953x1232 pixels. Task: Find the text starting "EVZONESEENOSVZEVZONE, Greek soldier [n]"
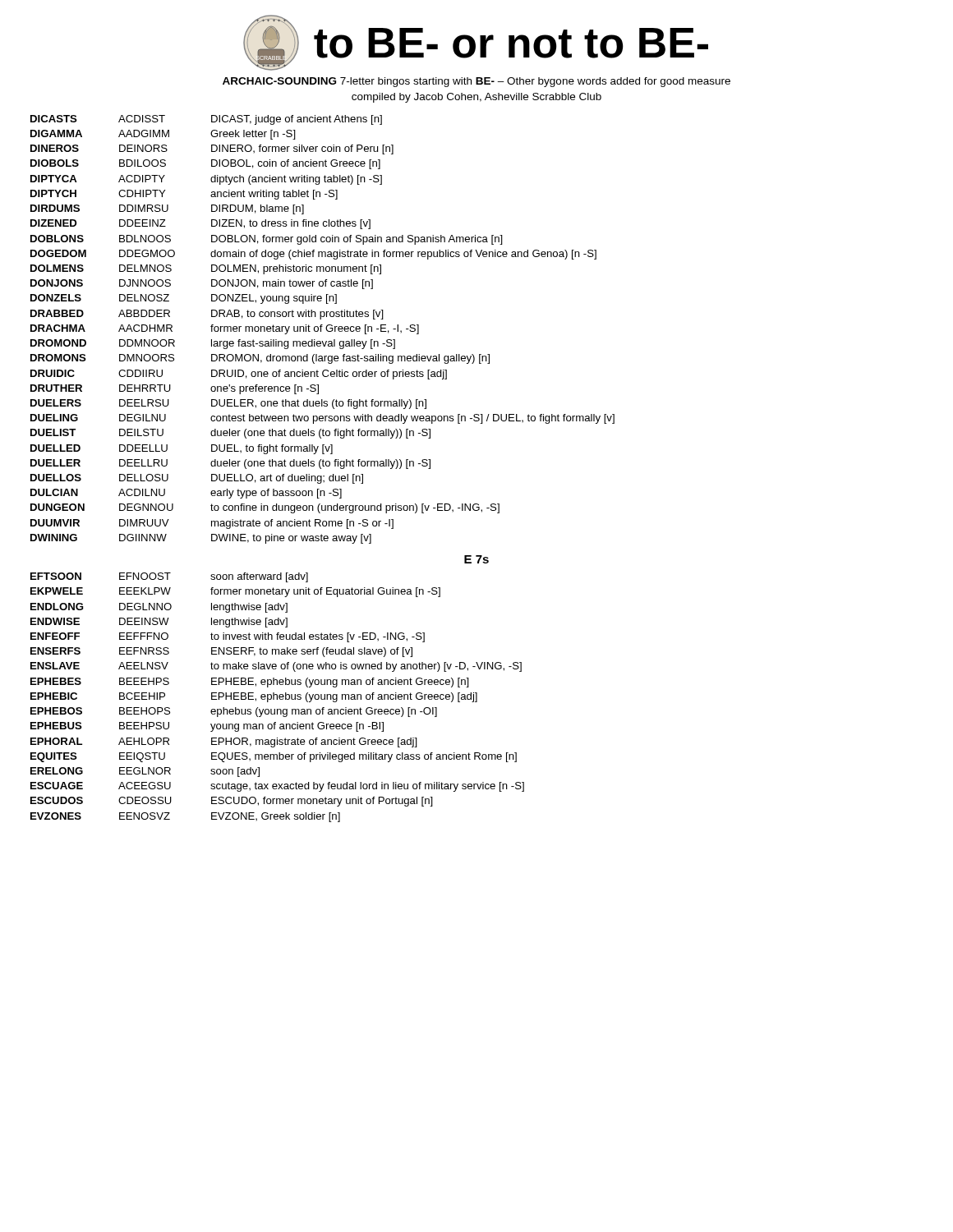click(55, 818)
